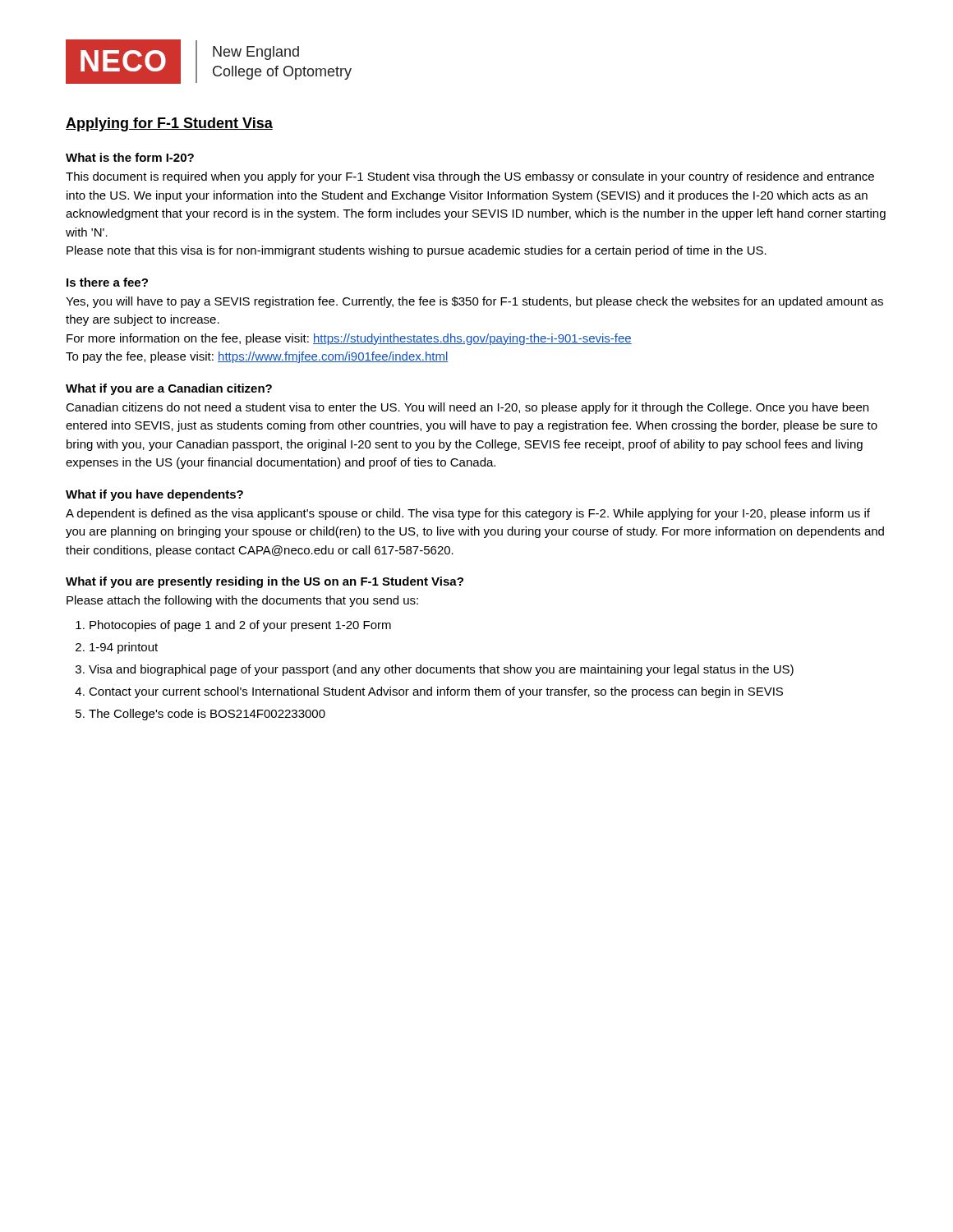The image size is (953, 1232).
Task: Find the block starting "What if you are presently residing in the"
Action: click(265, 581)
